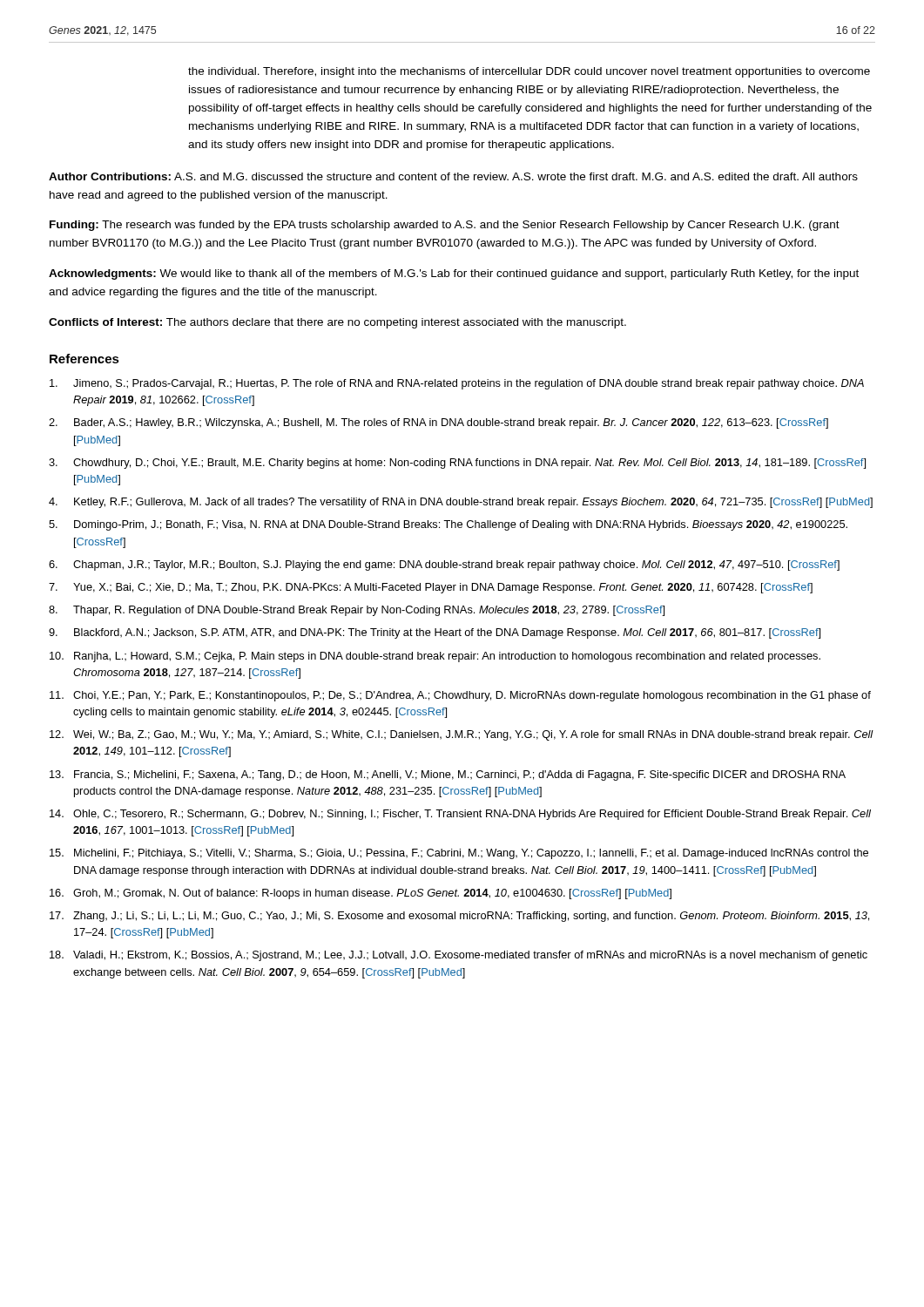Click on the list item that says "6. Chapman, J.R.; Taylor, M.R.;"
924x1307 pixels.
click(x=462, y=564)
